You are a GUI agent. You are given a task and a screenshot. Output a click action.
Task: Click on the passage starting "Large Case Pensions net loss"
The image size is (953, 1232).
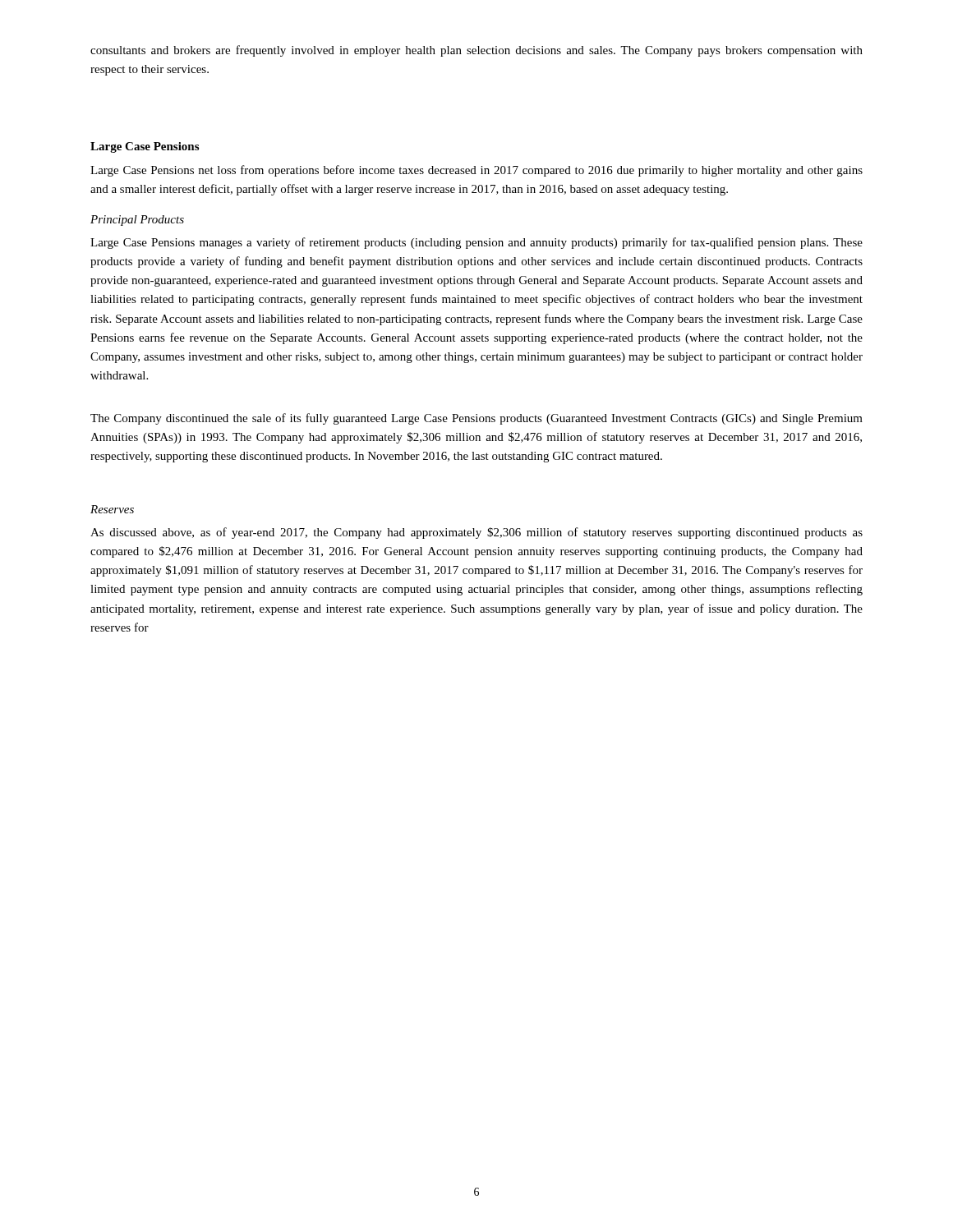click(476, 180)
